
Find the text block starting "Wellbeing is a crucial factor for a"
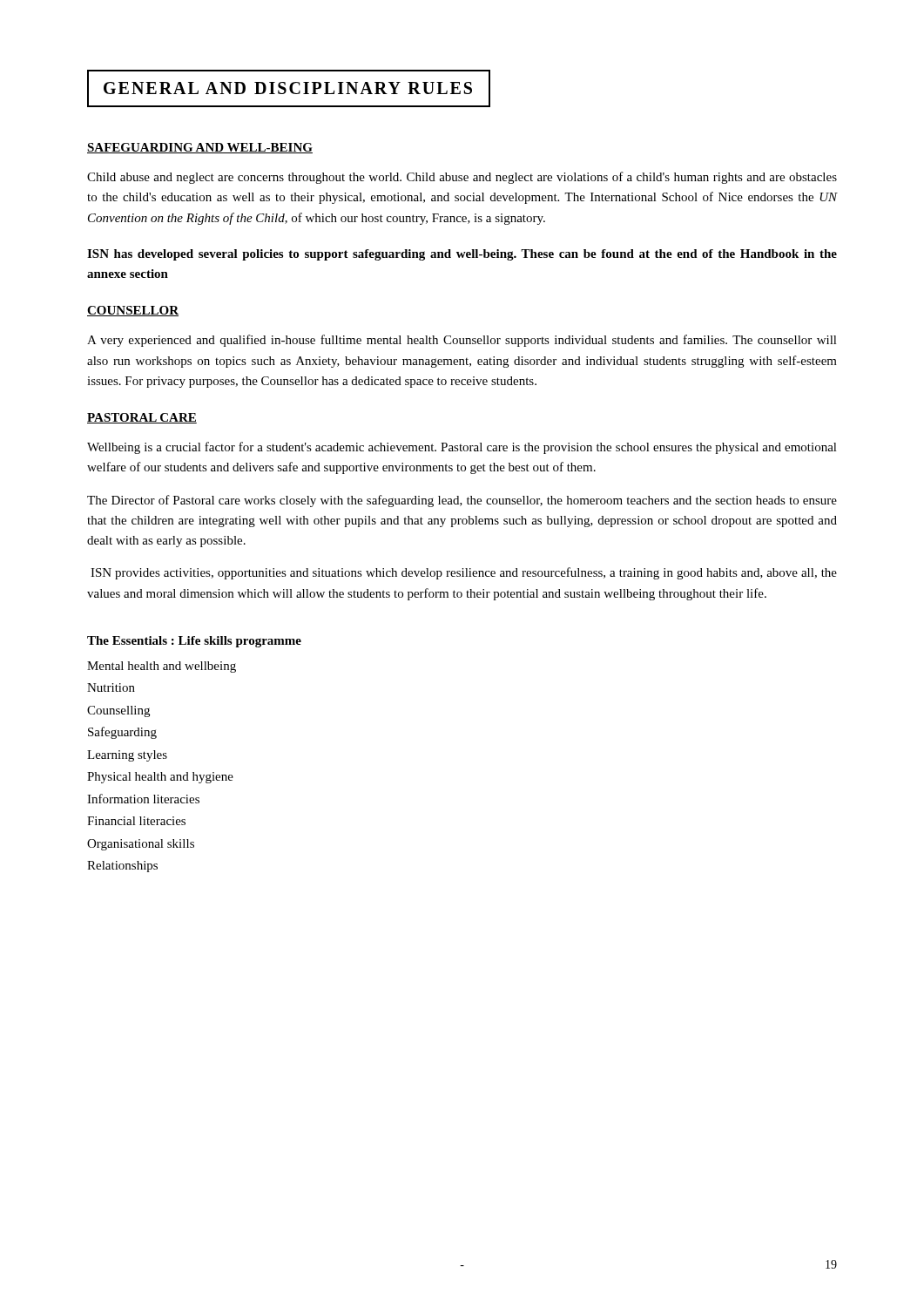click(462, 457)
